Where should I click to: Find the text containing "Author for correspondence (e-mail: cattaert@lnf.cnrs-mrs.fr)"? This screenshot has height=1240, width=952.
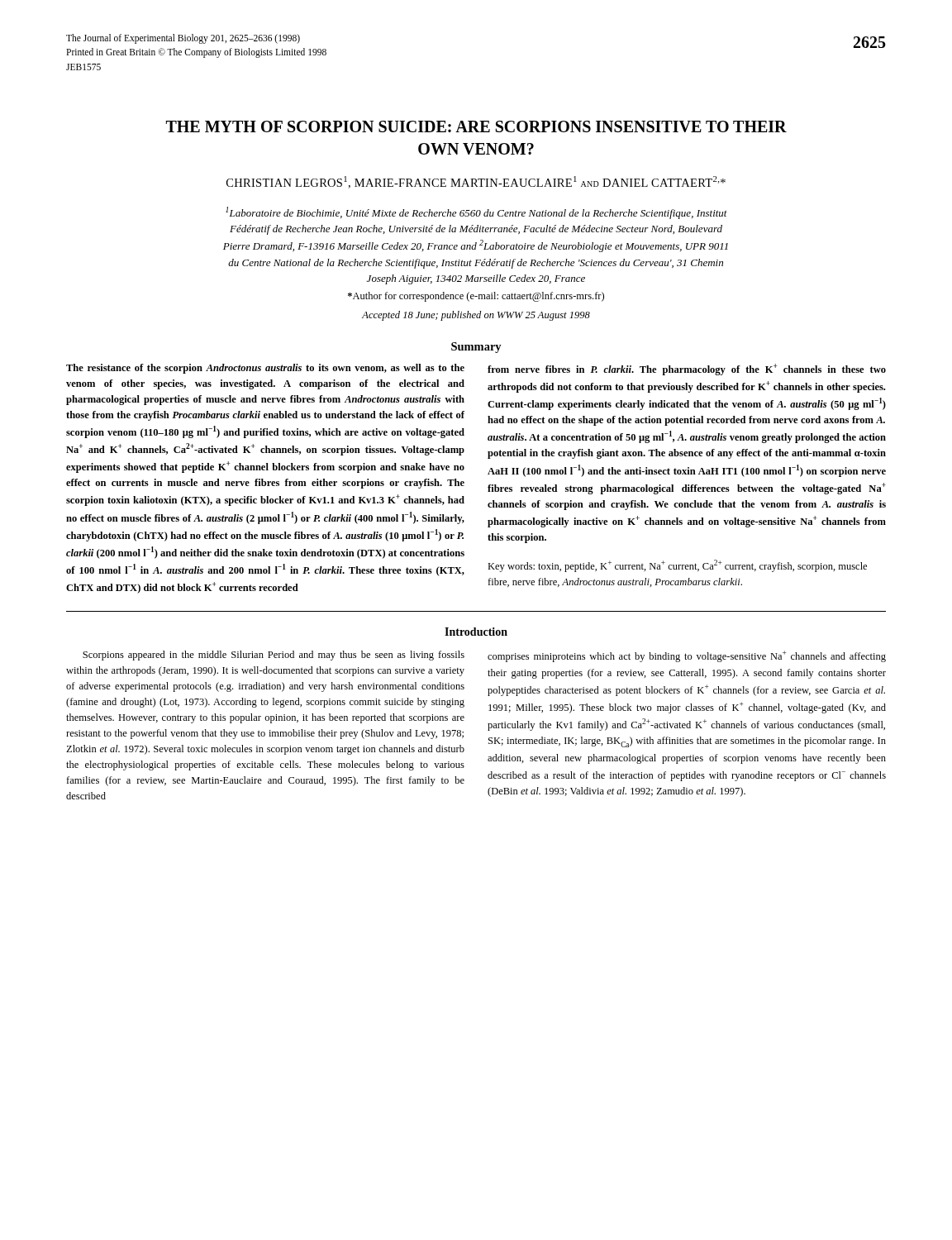pos(476,296)
